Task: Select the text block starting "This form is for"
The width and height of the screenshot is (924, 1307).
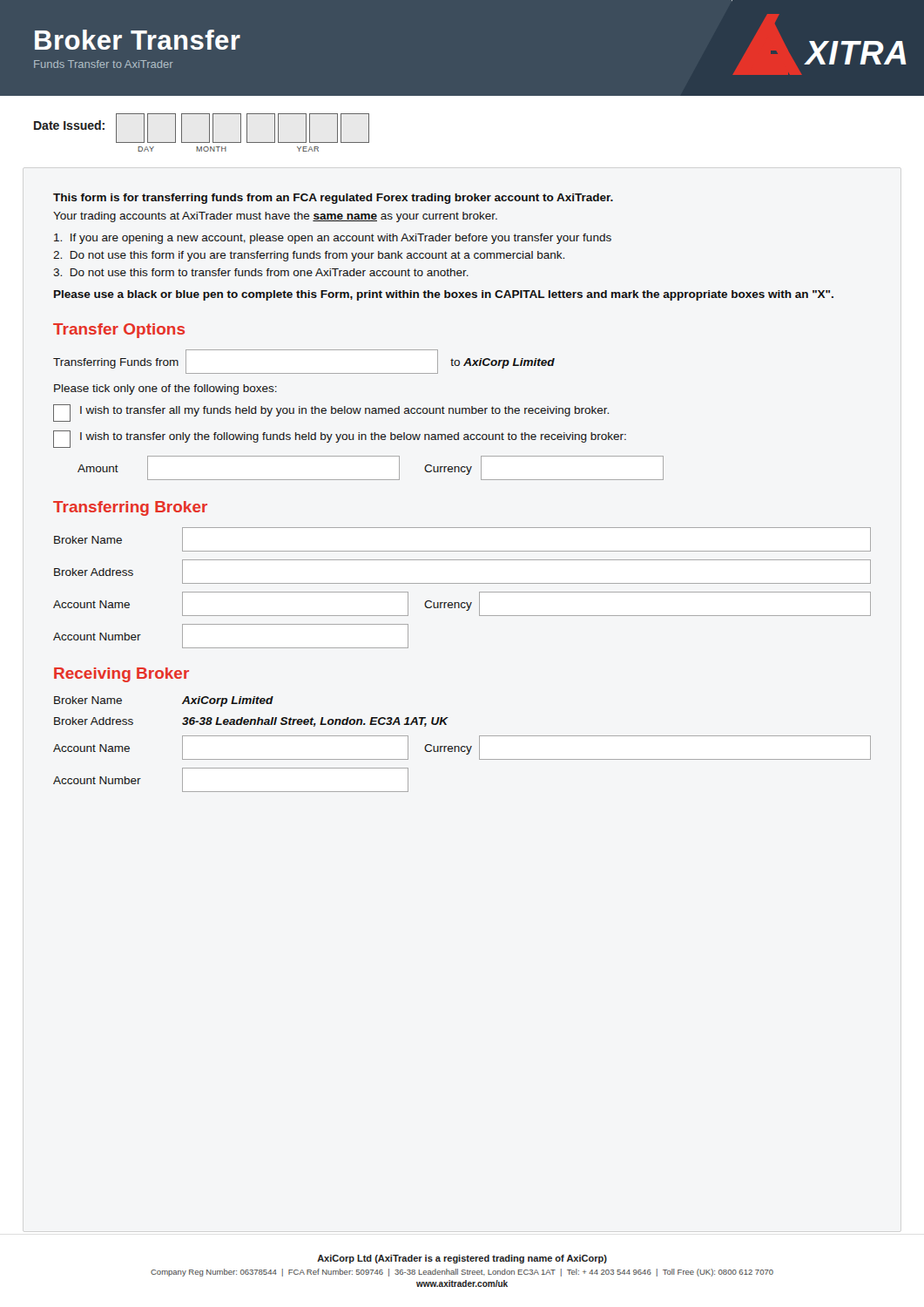Action: pyautogui.click(x=333, y=197)
